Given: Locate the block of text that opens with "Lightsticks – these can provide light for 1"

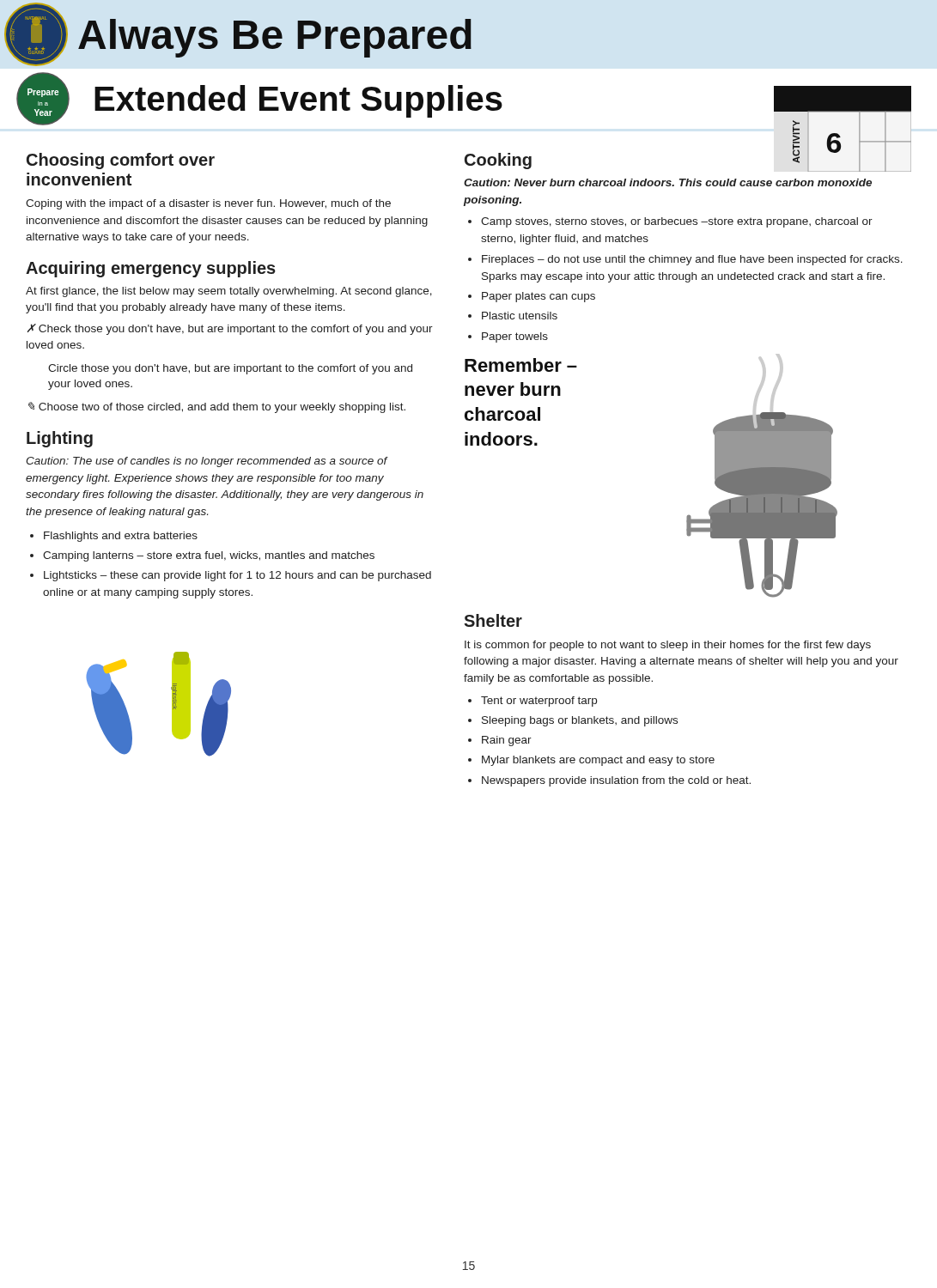Looking at the screenshot, I should 237,584.
